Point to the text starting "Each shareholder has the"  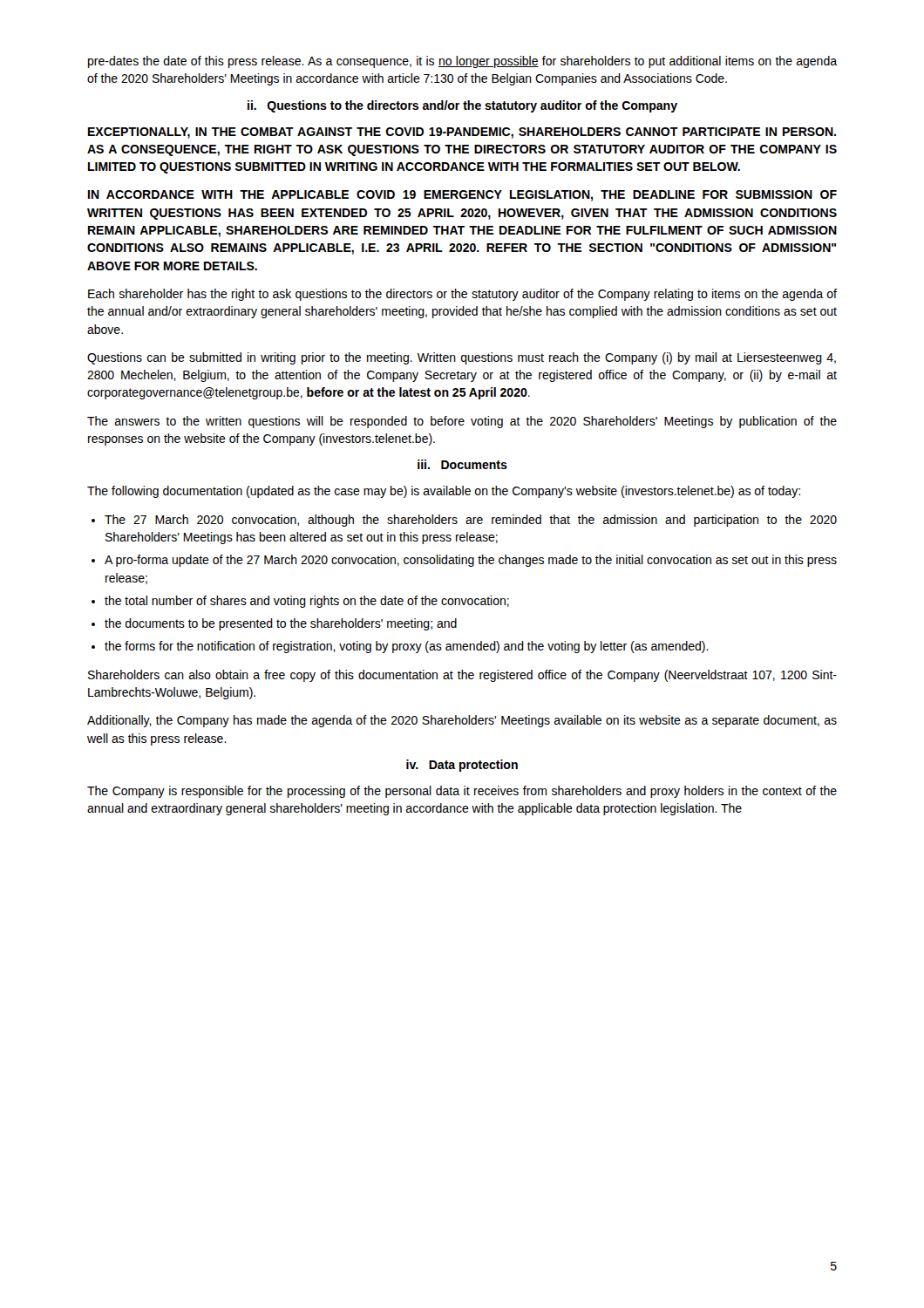coord(462,312)
